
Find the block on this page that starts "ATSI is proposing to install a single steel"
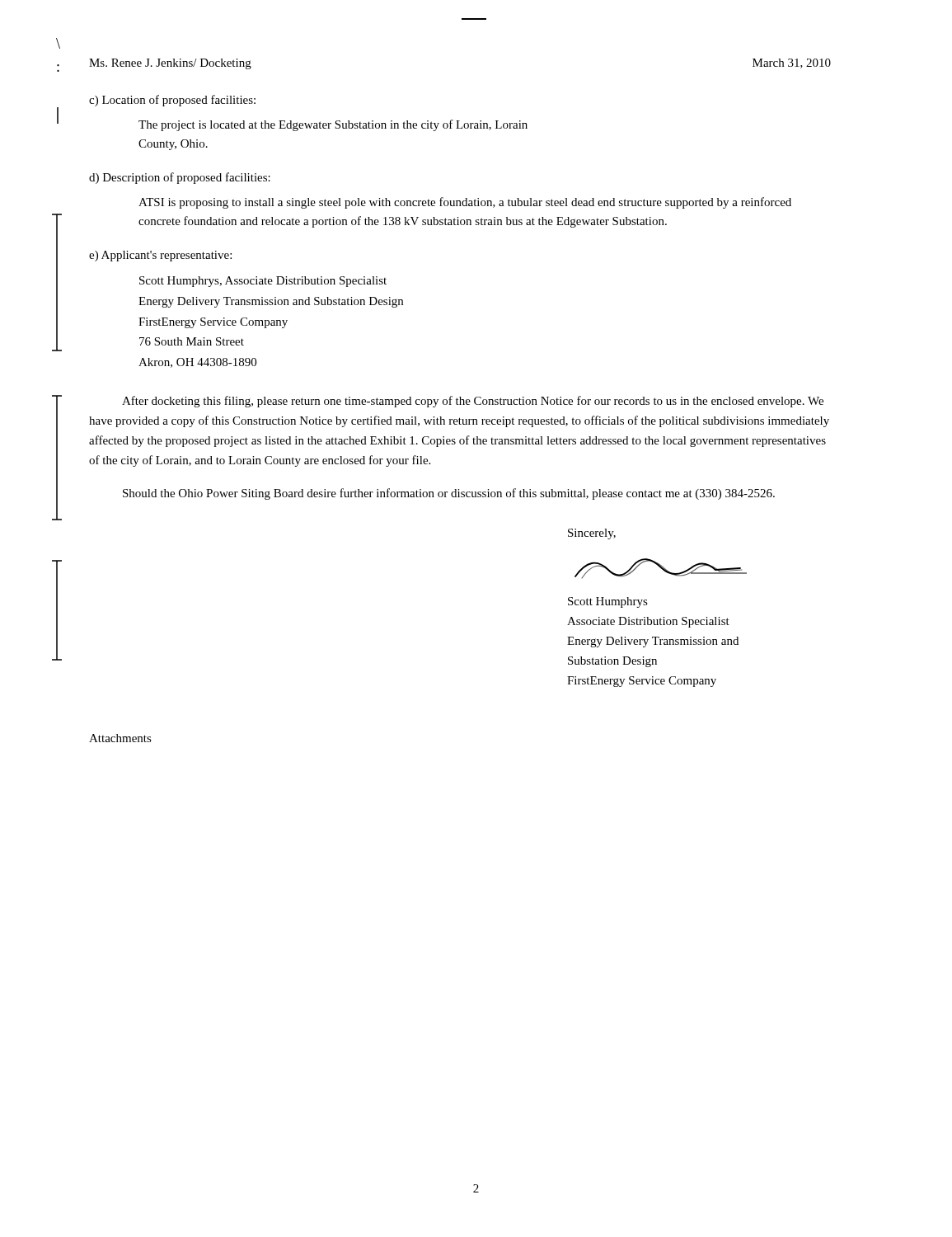[465, 211]
